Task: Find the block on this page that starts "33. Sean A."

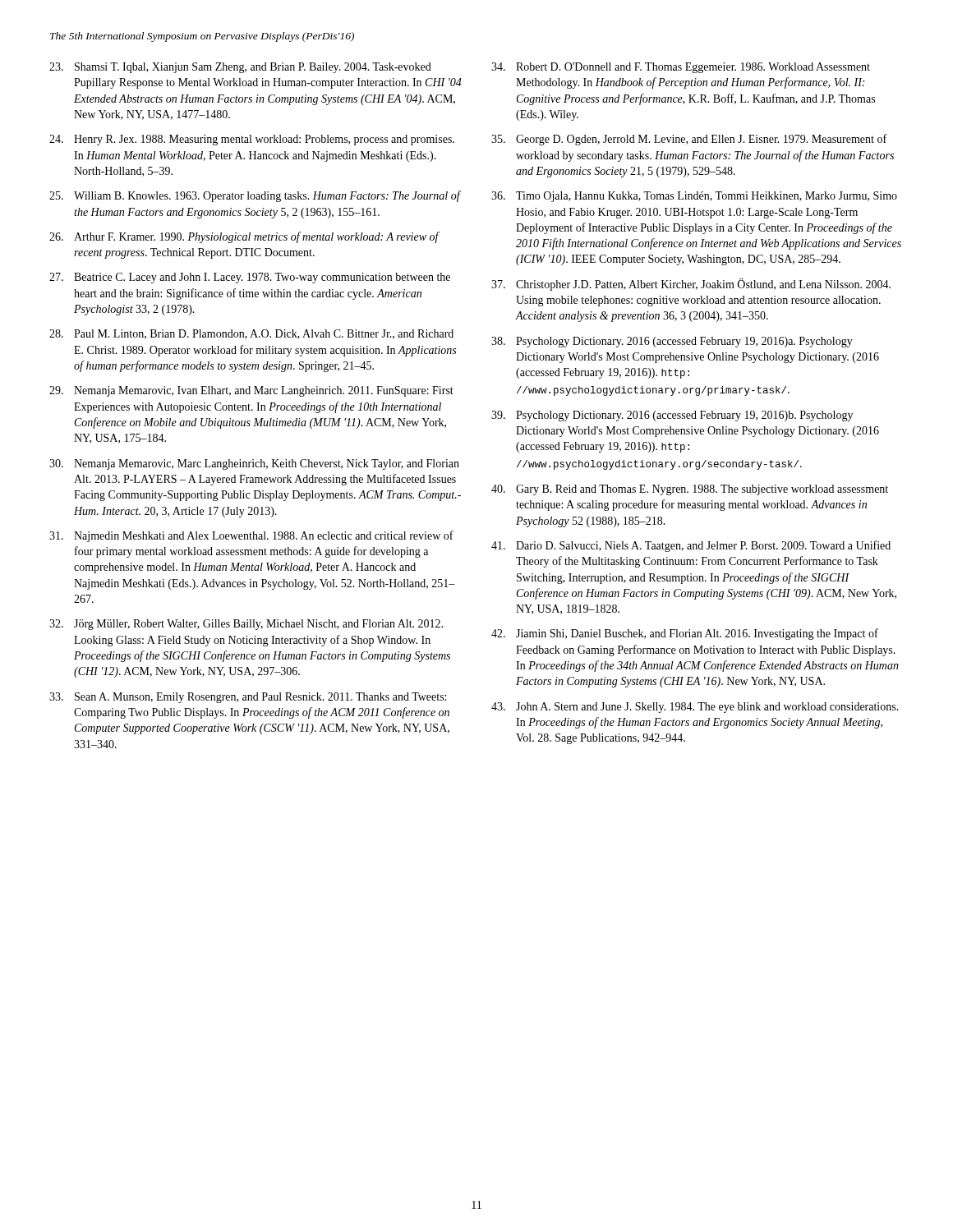Action: pyautogui.click(x=255, y=721)
